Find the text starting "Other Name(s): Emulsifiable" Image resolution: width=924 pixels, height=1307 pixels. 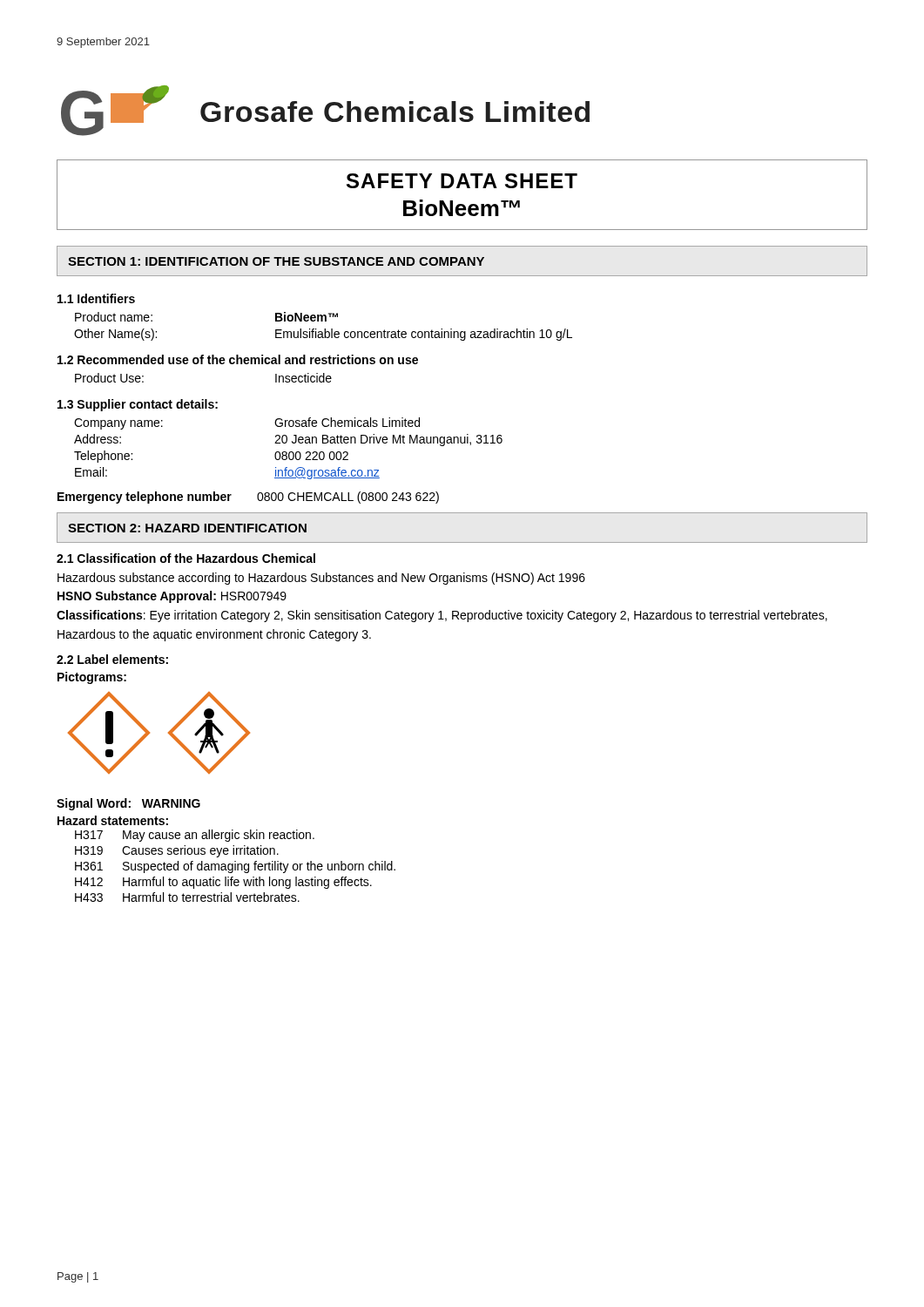pos(471,334)
